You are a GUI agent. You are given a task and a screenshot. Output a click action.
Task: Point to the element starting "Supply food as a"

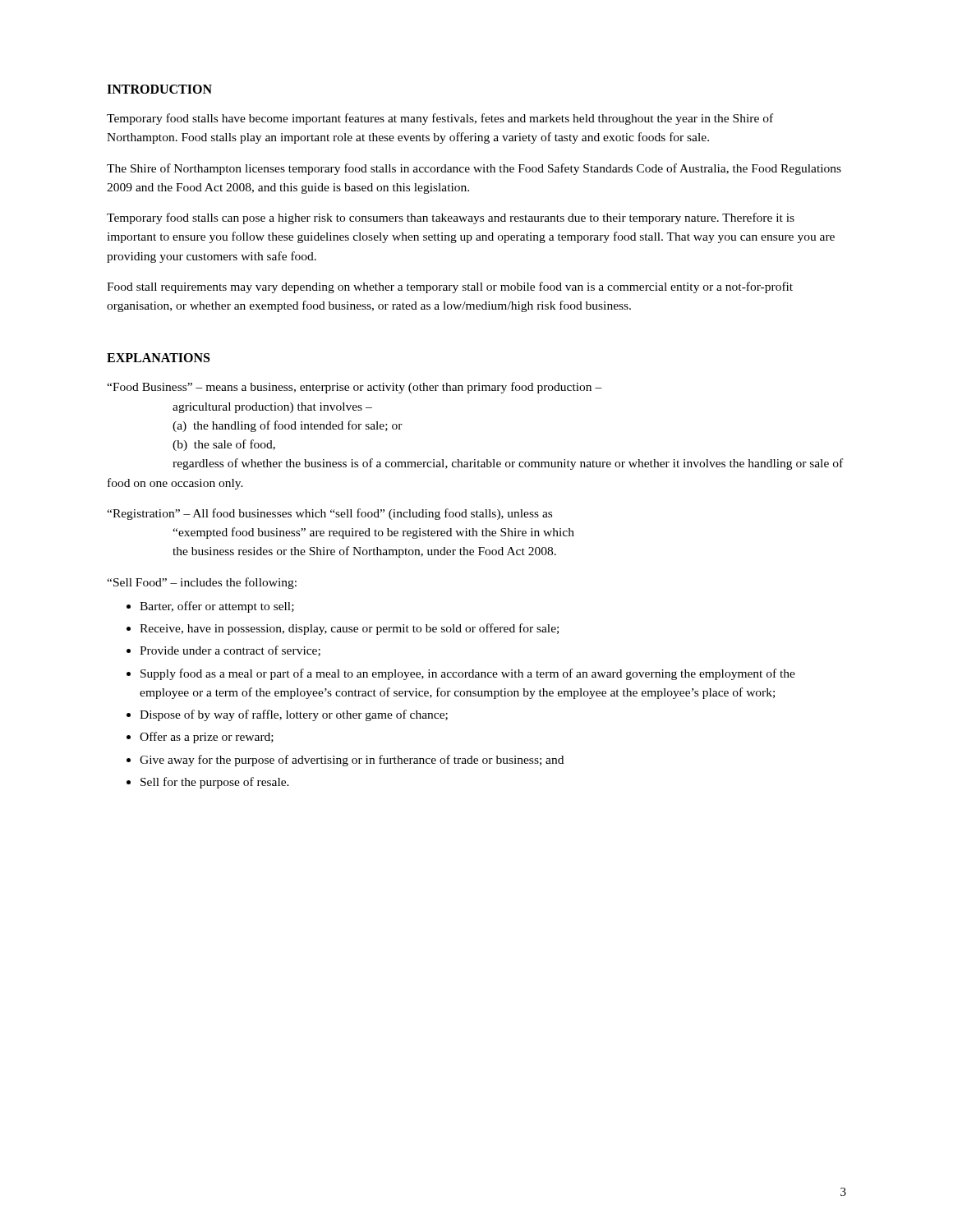click(467, 682)
